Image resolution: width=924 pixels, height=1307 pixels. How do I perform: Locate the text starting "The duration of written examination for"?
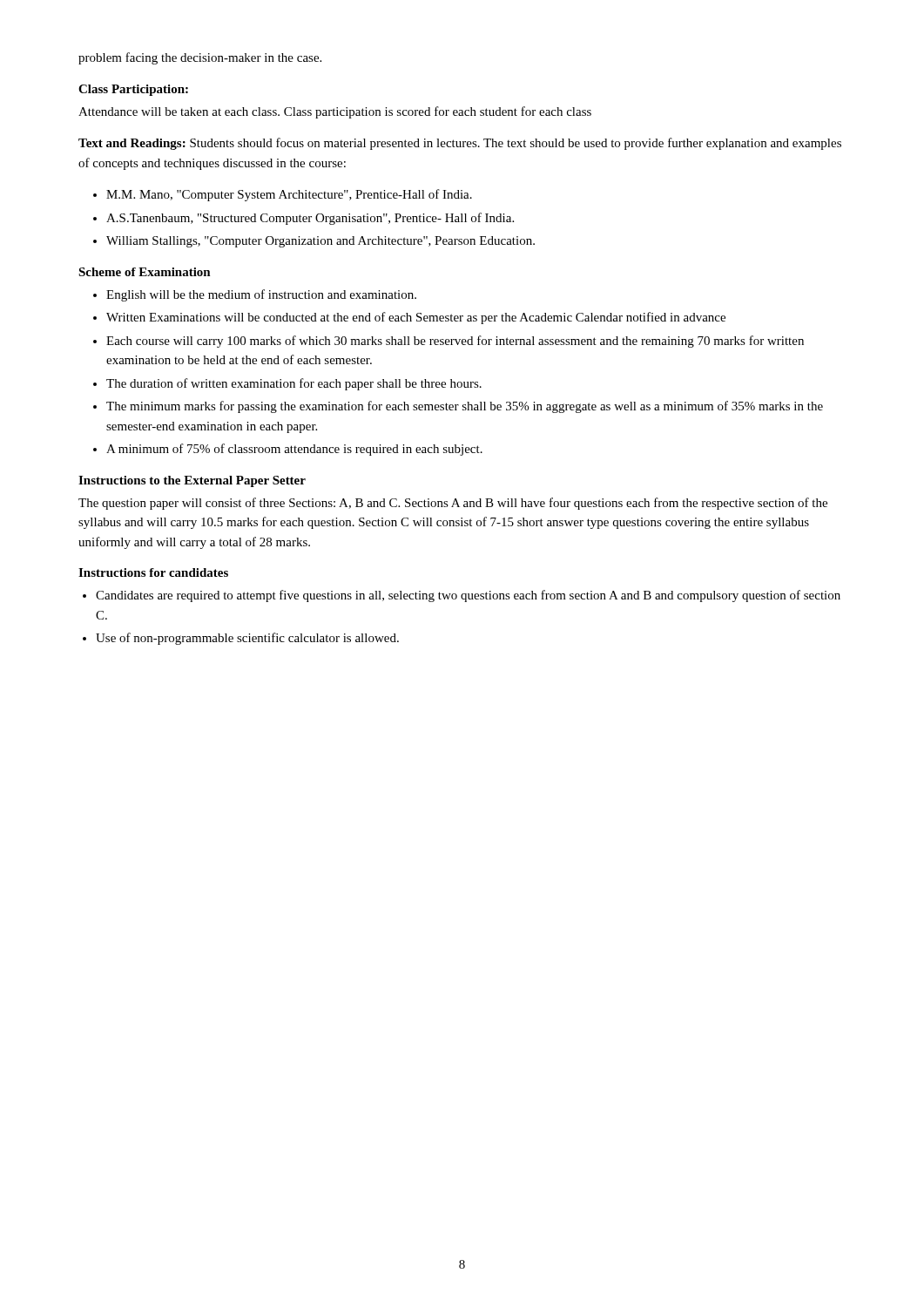click(x=294, y=383)
